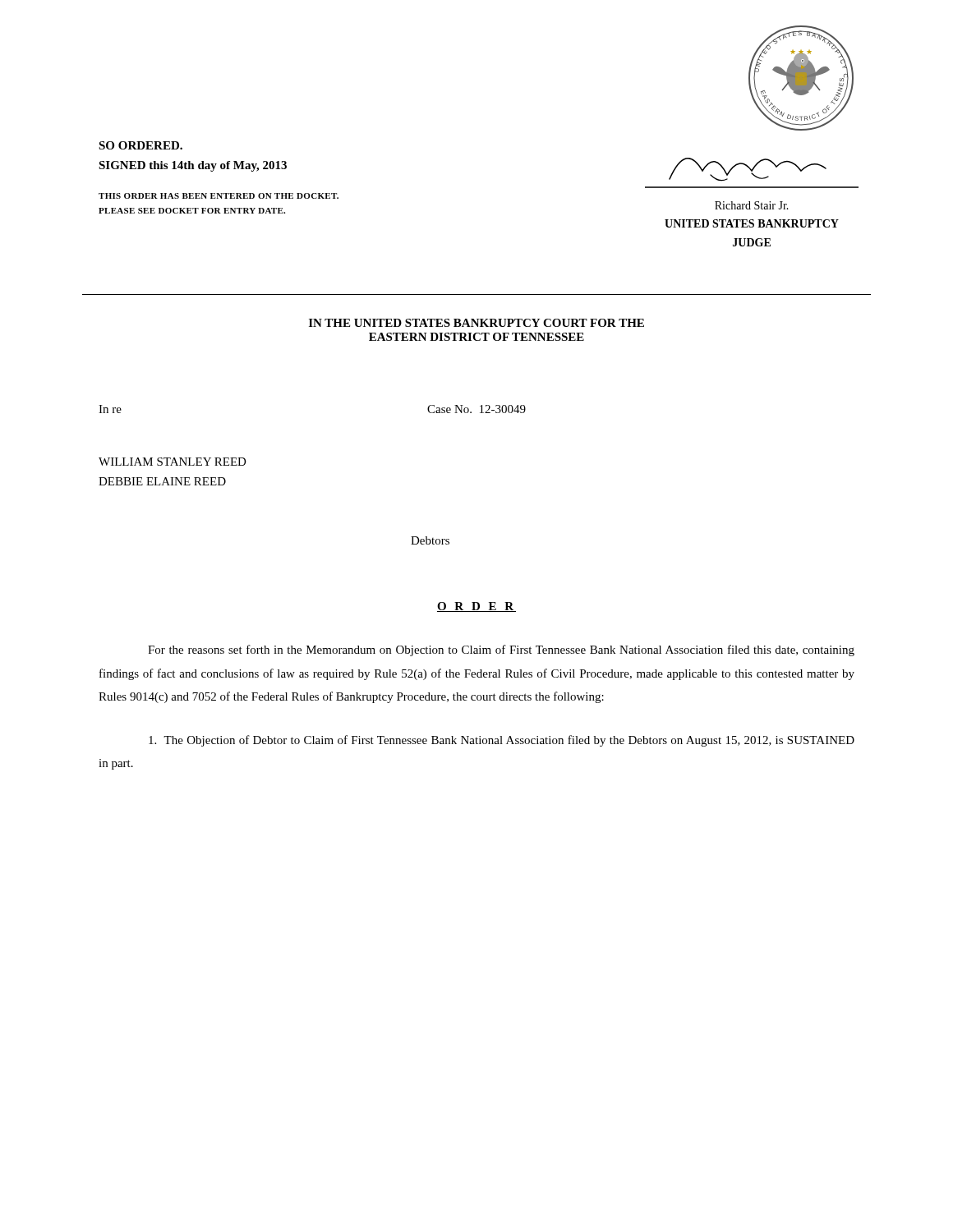Locate the list item that reads "The Objection of Debtor"
This screenshot has width=953, height=1232.
pyautogui.click(x=476, y=752)
